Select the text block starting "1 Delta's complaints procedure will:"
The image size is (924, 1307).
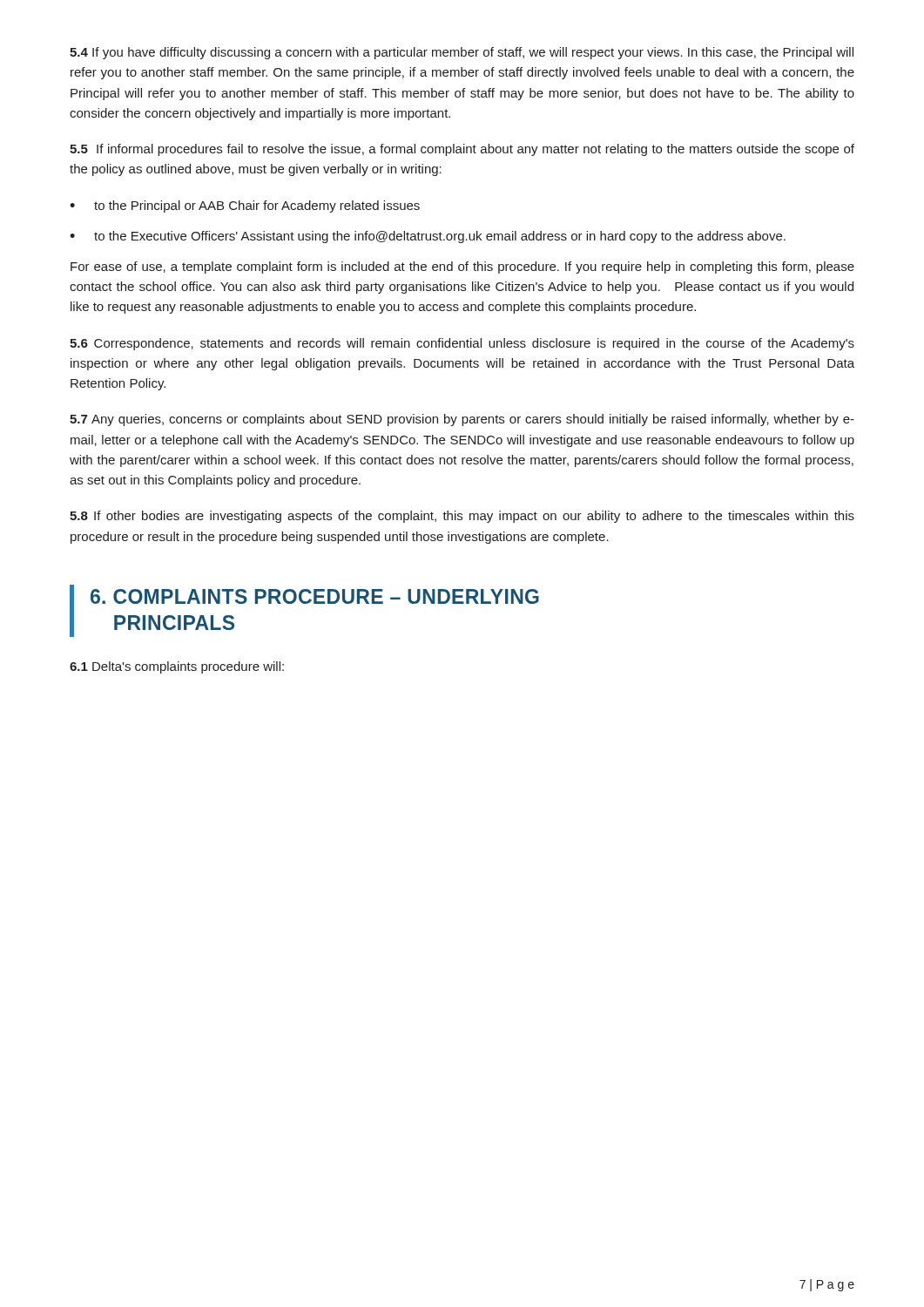pos(177,666)
